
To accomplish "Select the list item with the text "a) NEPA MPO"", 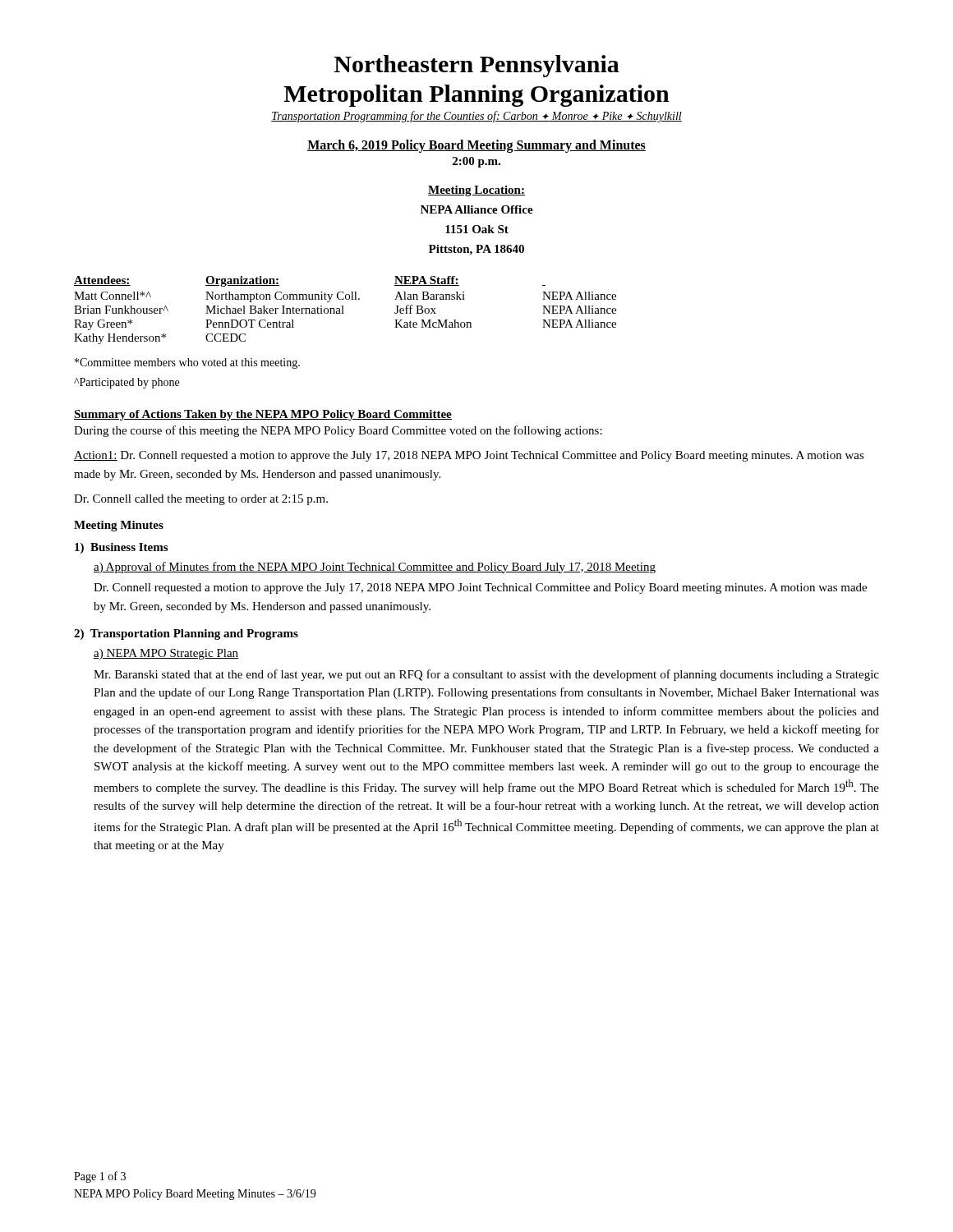I will coord(486,749).
